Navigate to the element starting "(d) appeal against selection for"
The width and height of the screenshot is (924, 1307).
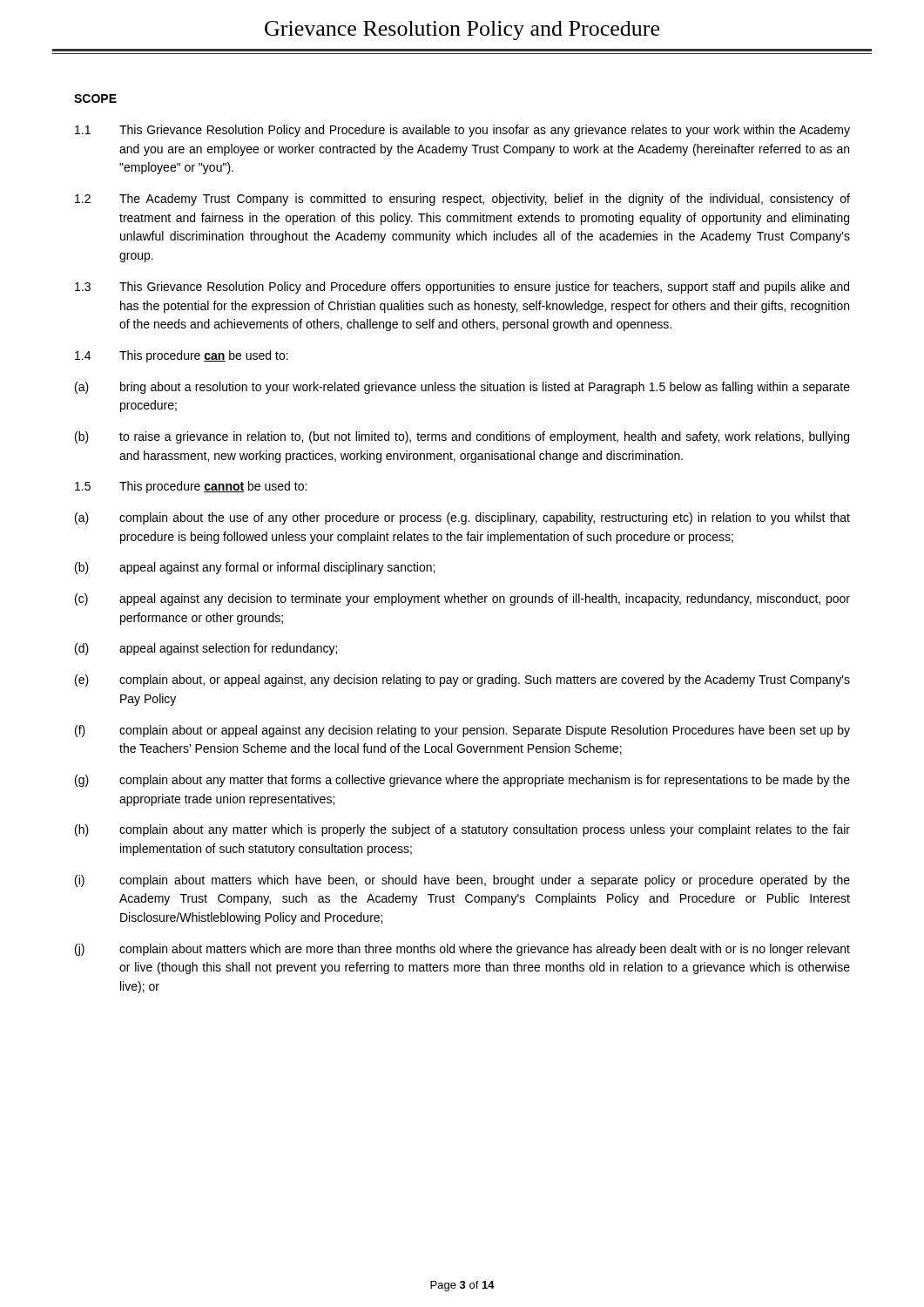[206, 649]
